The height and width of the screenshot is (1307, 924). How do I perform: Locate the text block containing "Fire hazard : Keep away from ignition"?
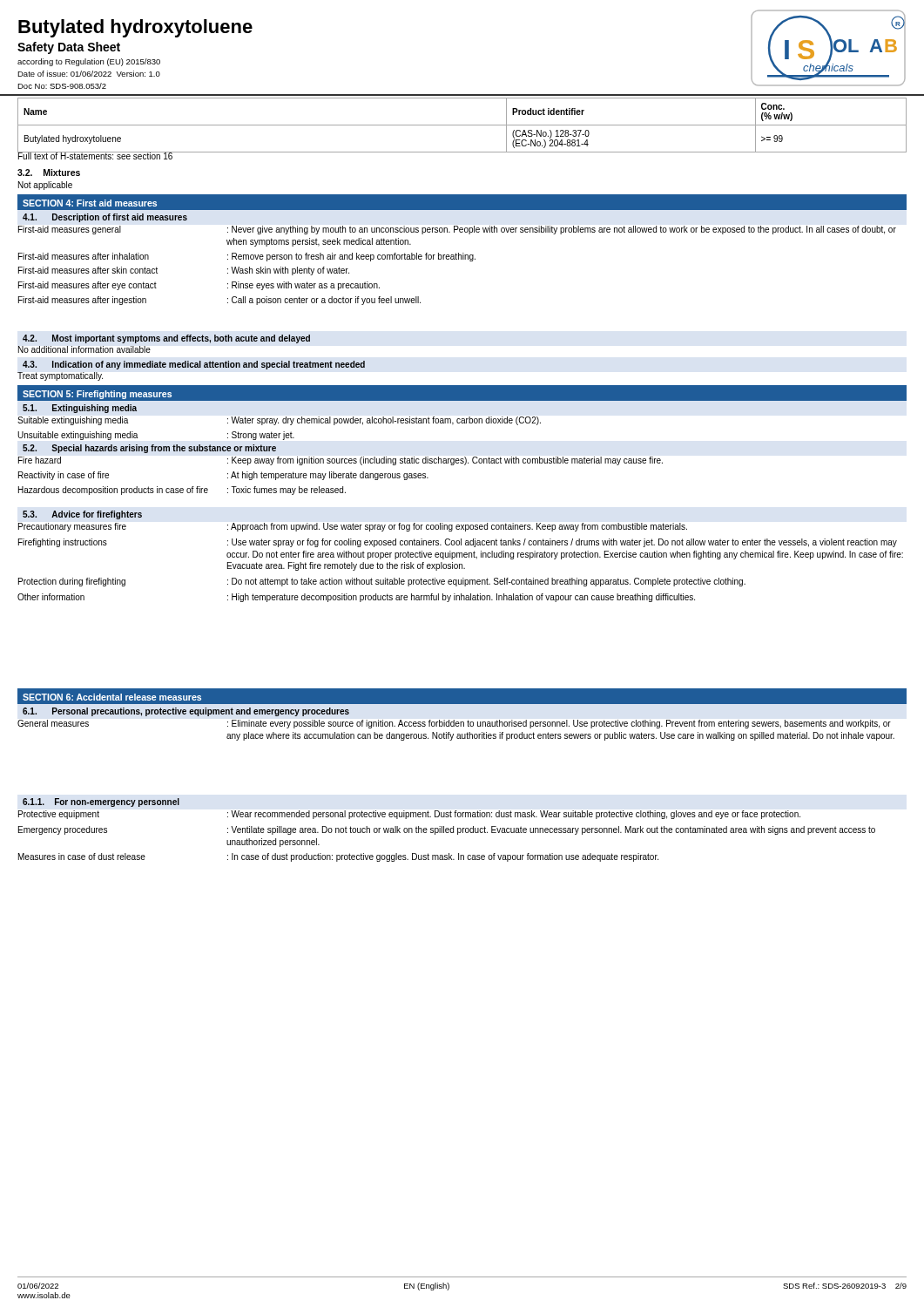462,461
